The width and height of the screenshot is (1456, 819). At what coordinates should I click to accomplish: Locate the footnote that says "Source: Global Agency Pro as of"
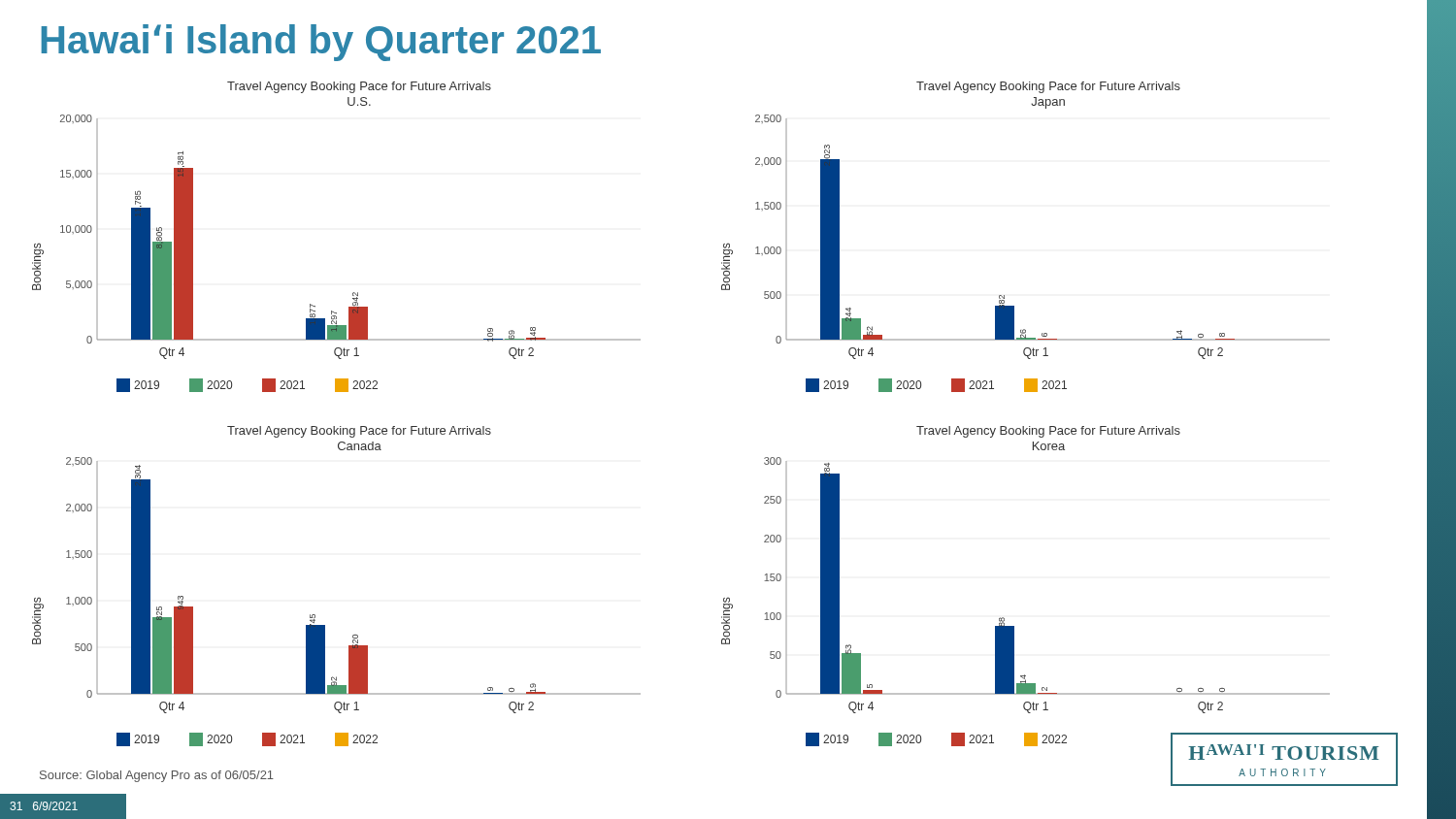[156, 775]
